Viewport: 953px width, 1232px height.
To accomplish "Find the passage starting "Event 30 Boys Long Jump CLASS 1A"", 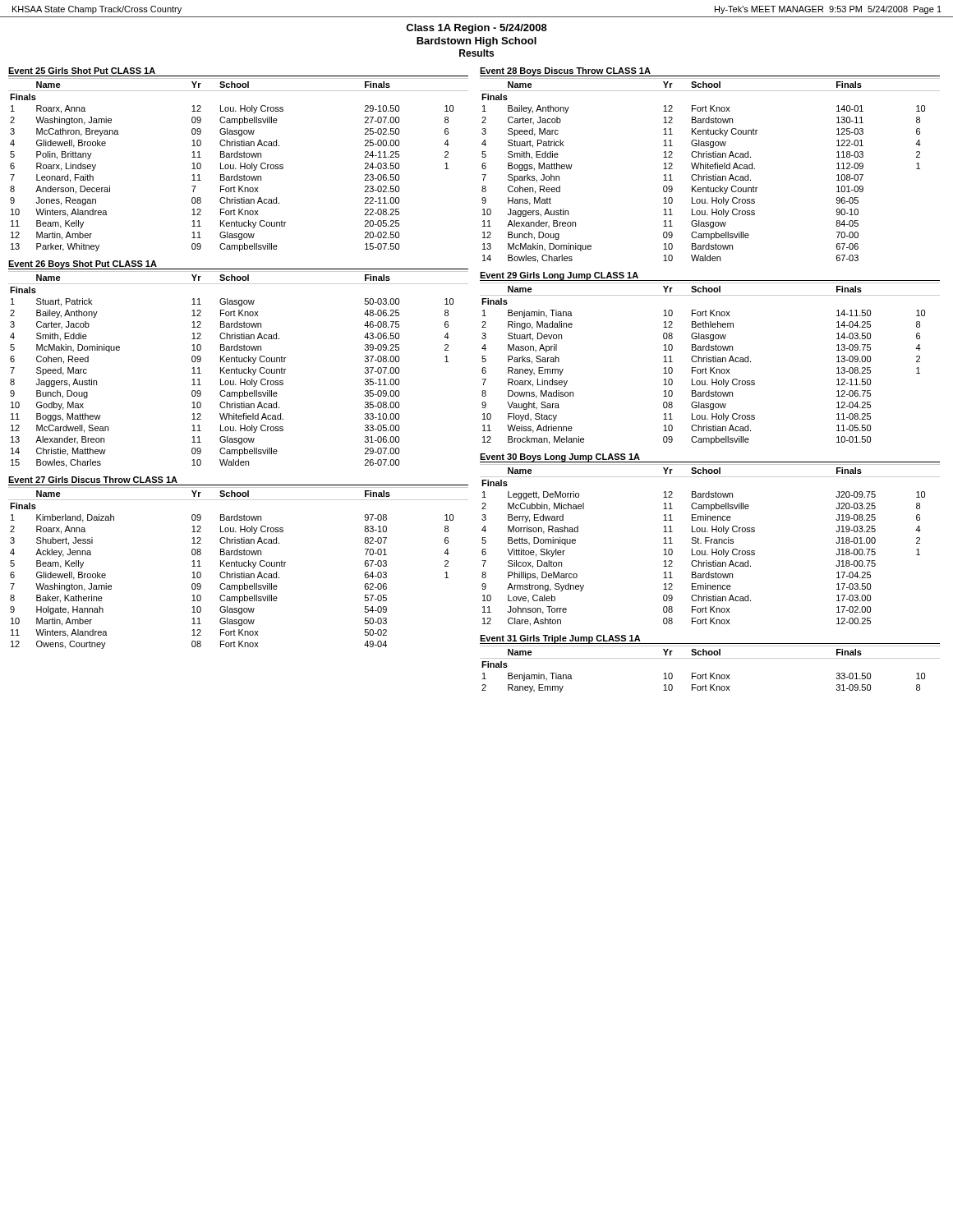I will pyautogui.click(x=560, y=457).
